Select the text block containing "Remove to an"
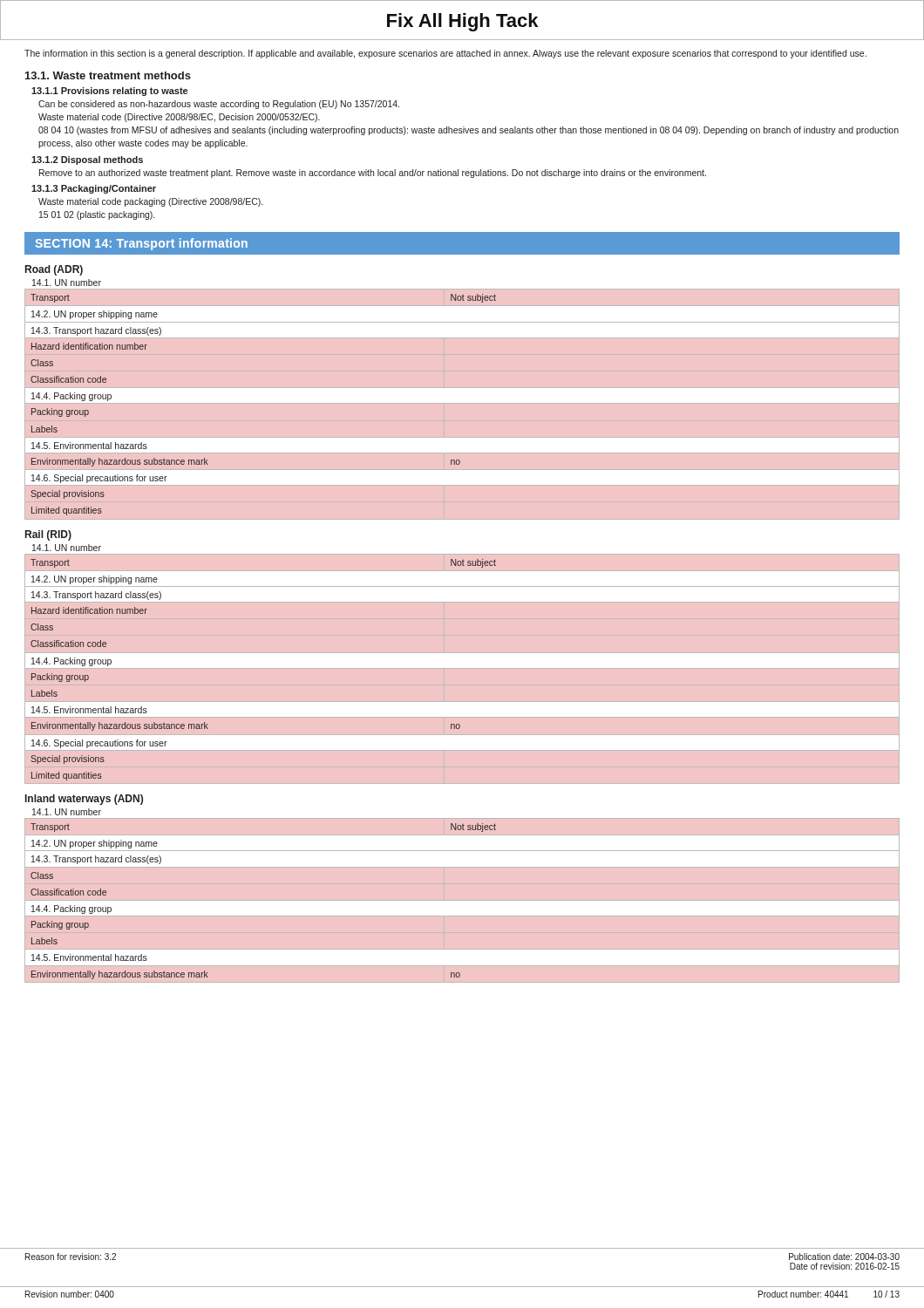Screen dimensions: 1308x924 373,172
